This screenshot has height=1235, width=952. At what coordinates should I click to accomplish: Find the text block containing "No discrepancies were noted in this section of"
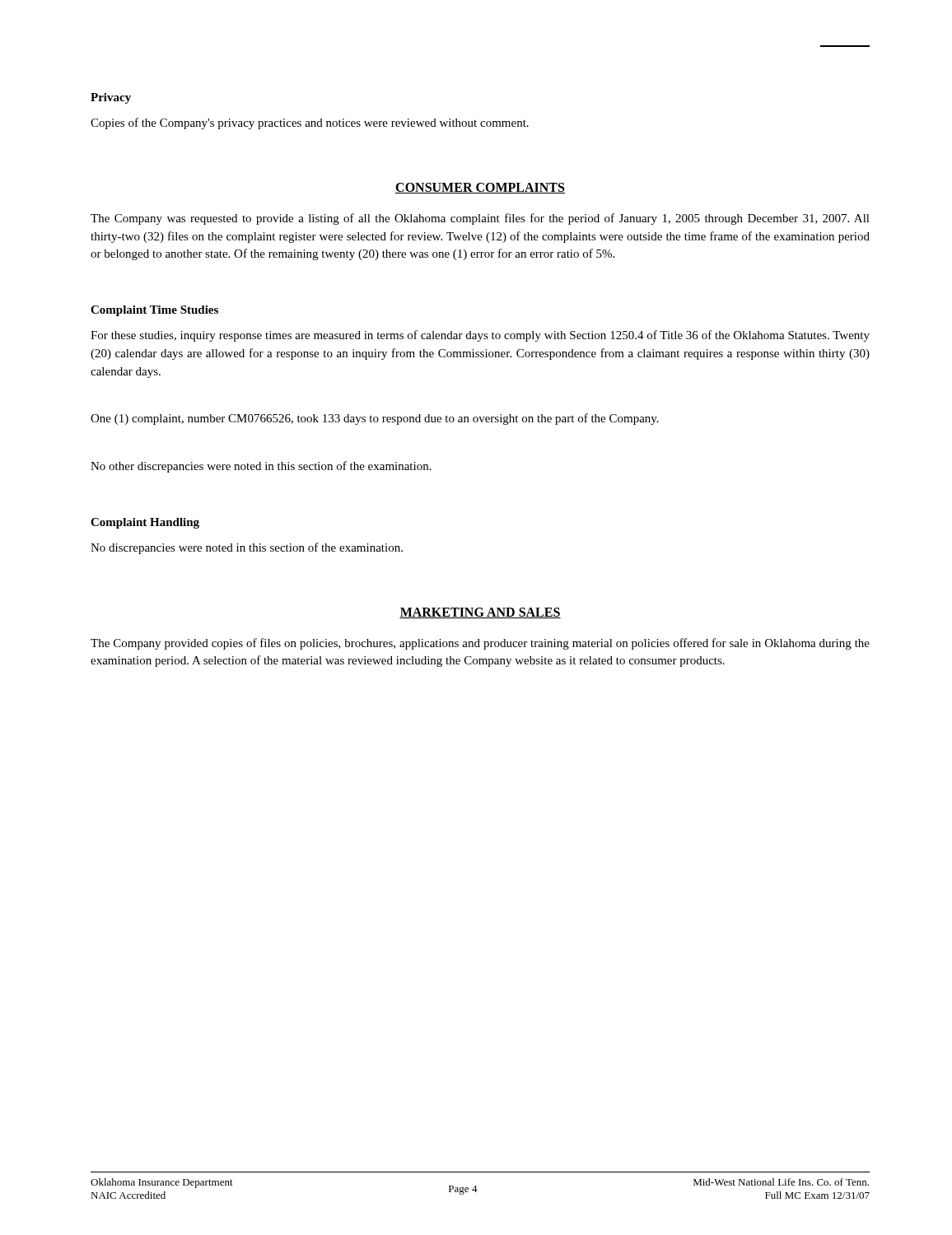[x=247, y=548]
